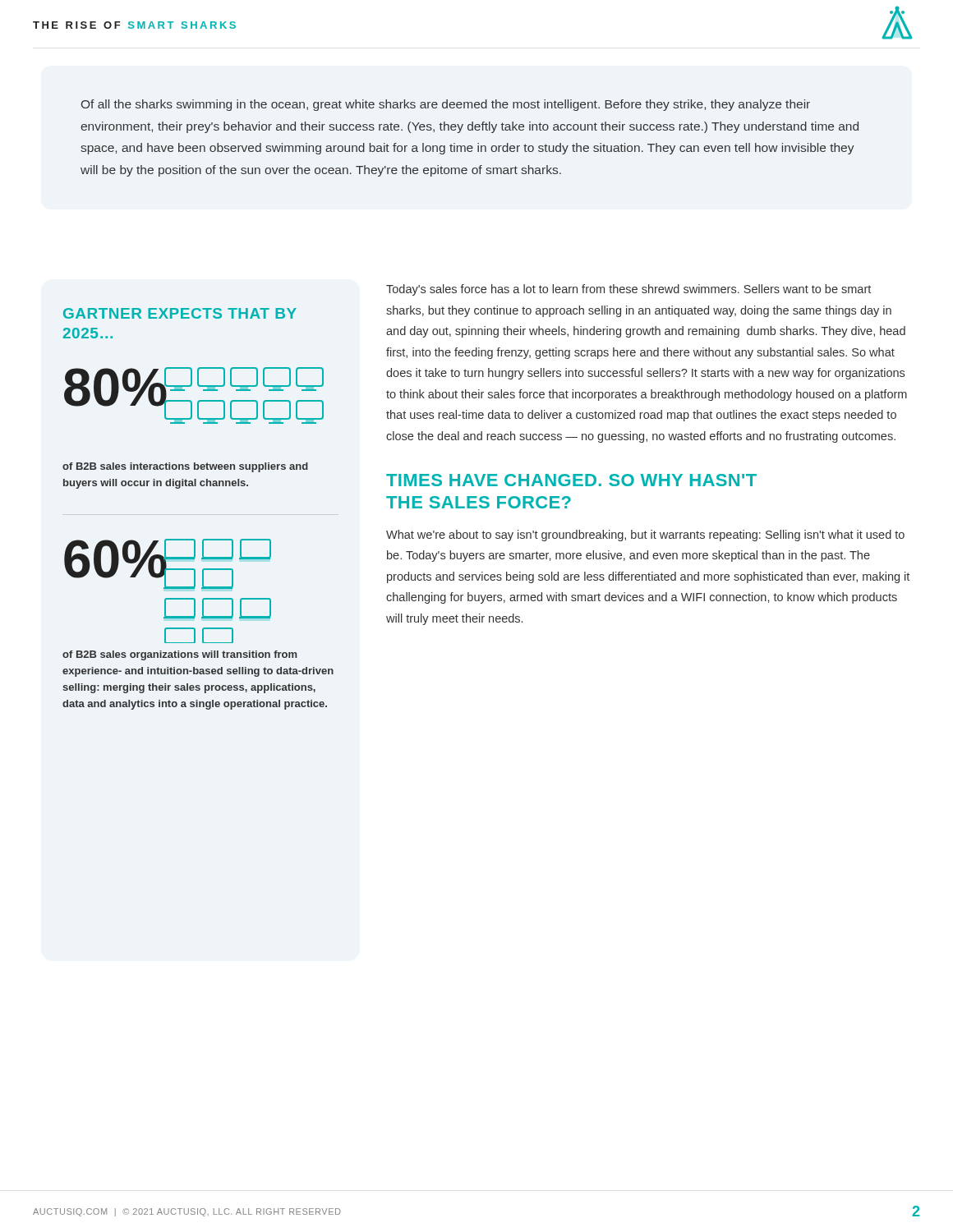Locate the text block that says "Of all the sharks"
Viewport: 953px width, 1232px height.
(476, 137)
